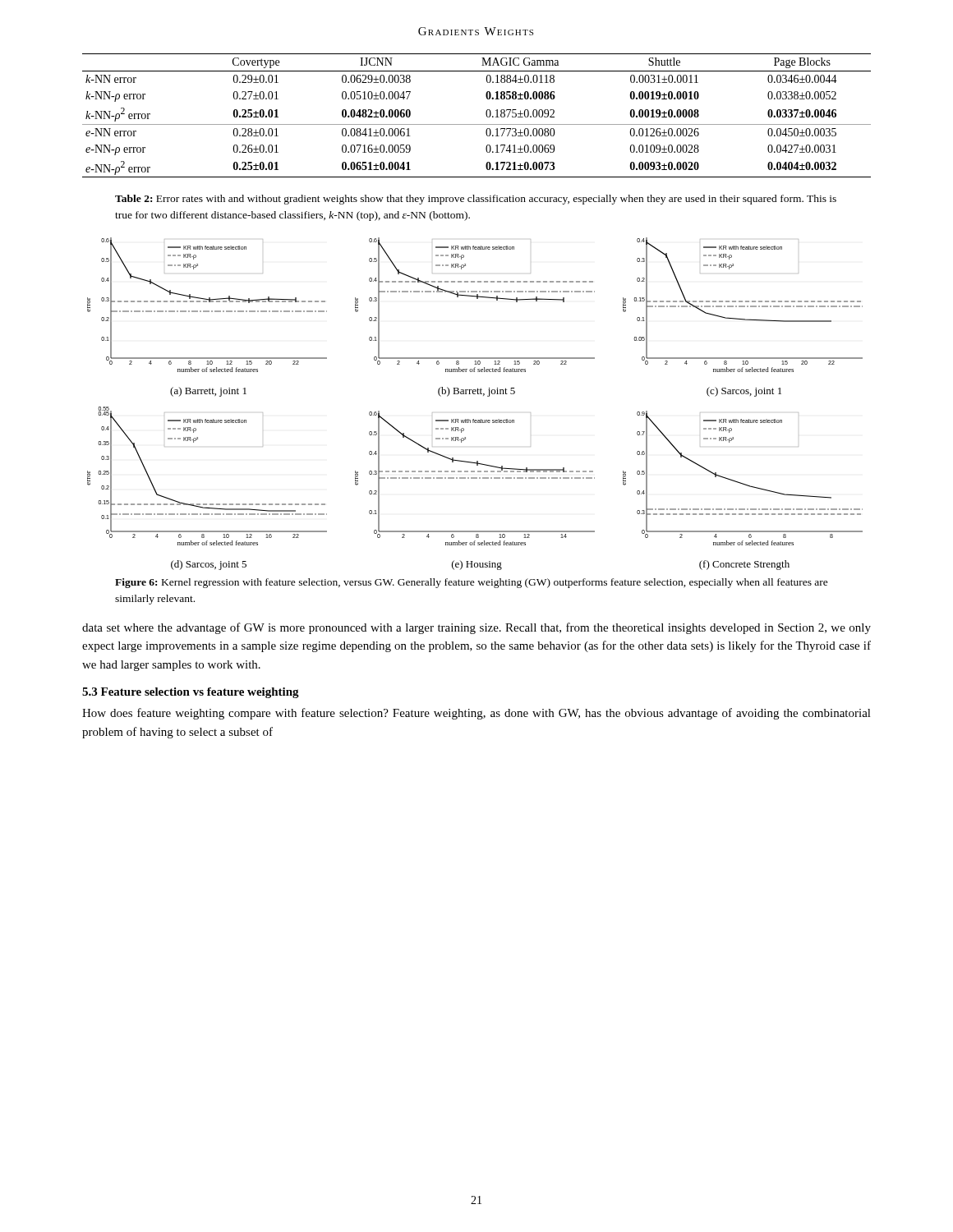Select the text block that says "How does feature weighting compare with"
Image resolution: width=953 pixels, height=1232 pixels.
476,722
